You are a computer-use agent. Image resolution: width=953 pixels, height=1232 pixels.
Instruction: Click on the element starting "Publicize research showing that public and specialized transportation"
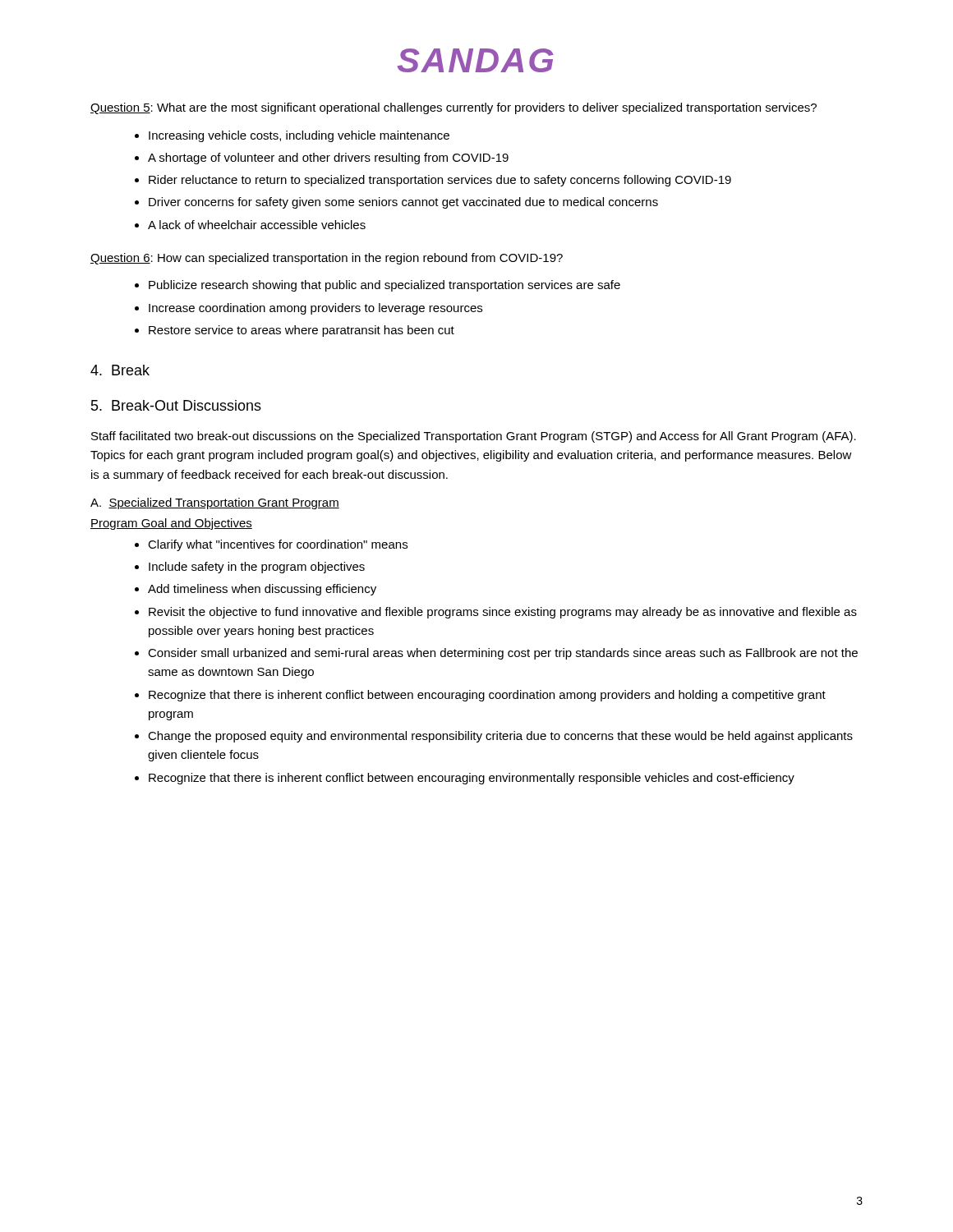384,285
